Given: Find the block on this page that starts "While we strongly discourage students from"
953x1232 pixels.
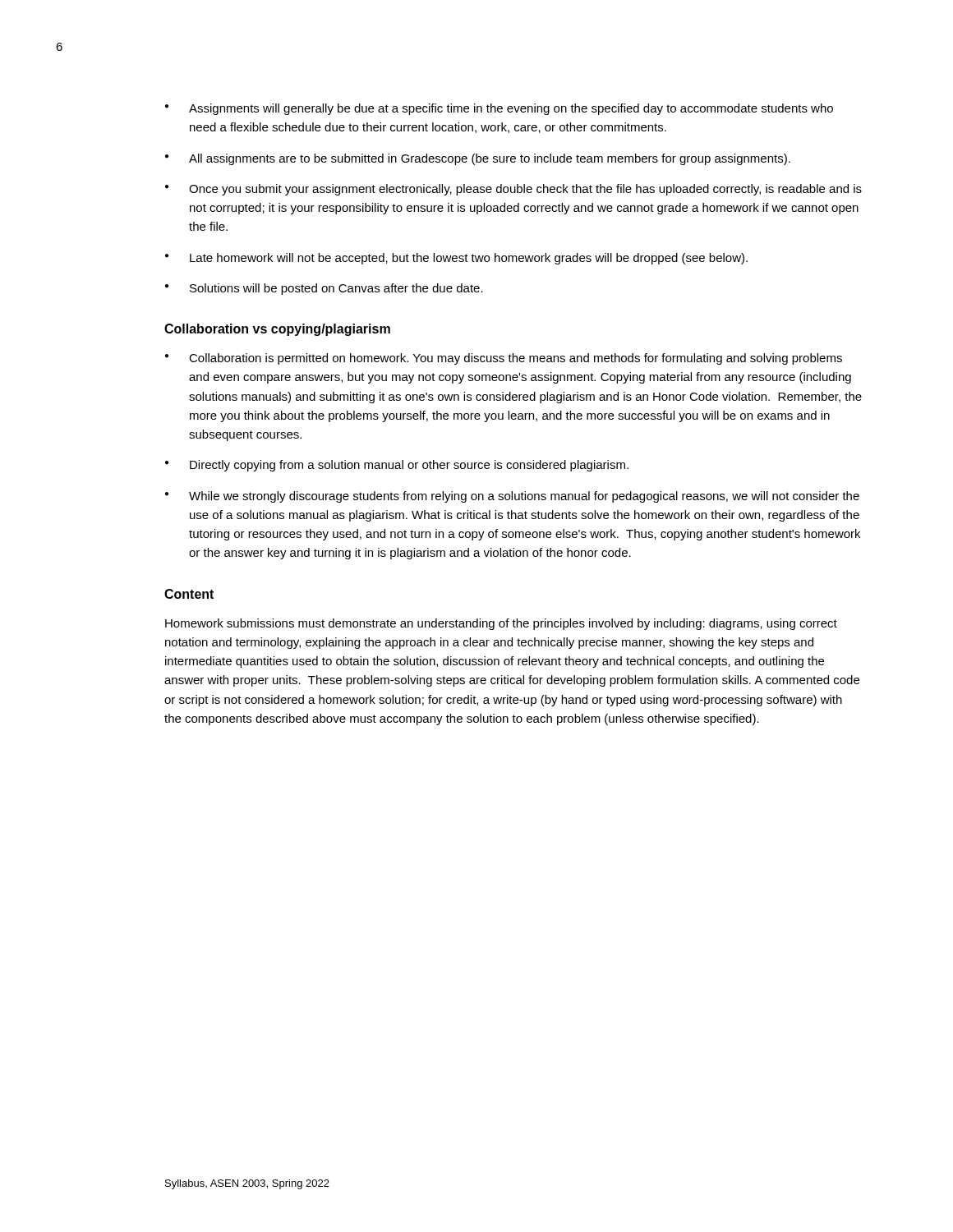Looking at the screenshot, I should coord(525,524).
